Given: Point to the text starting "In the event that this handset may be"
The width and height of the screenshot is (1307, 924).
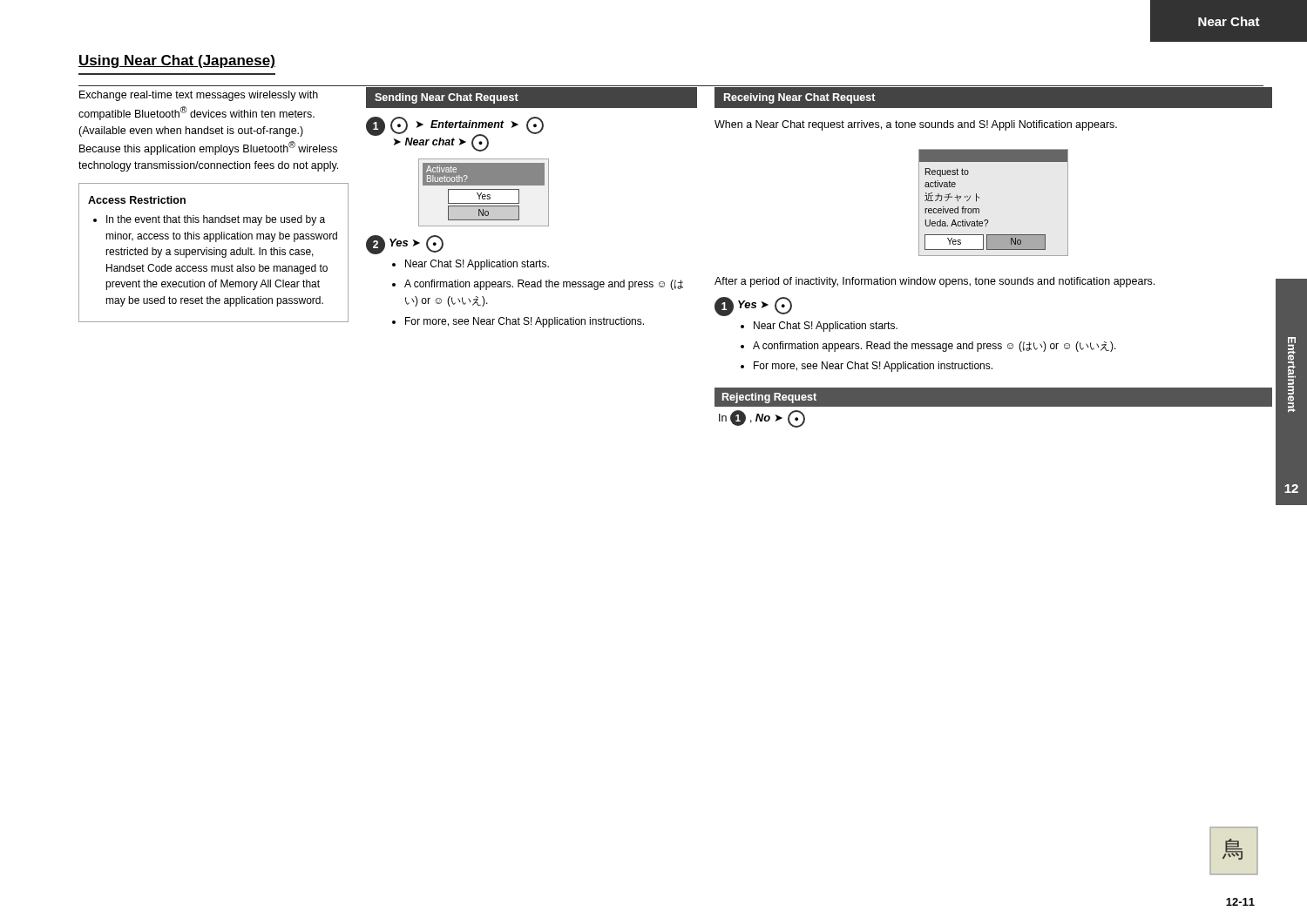Looking at the screenshot, I should pos(222,260).
